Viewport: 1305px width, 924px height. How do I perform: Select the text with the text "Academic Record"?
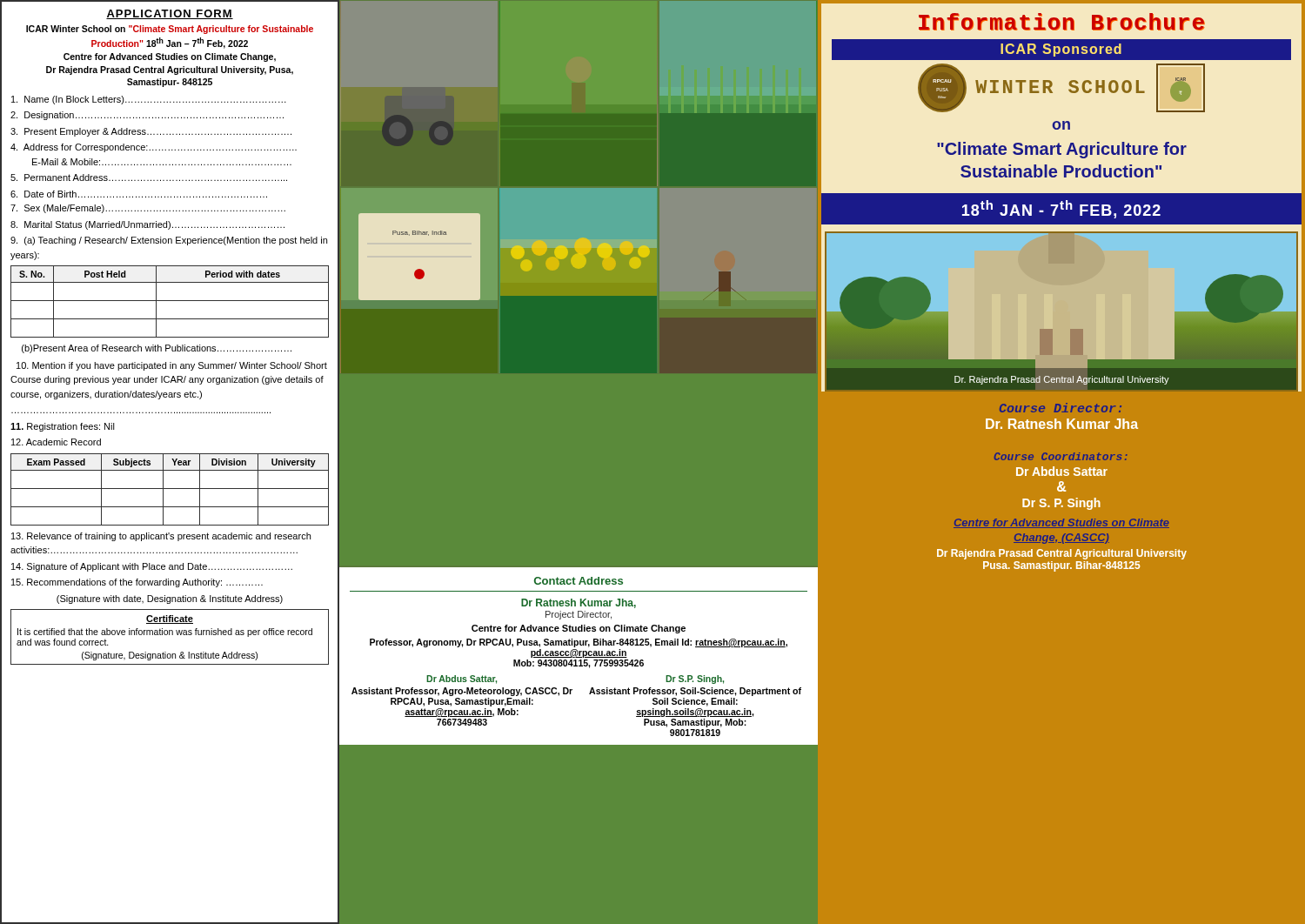point(56,442)
